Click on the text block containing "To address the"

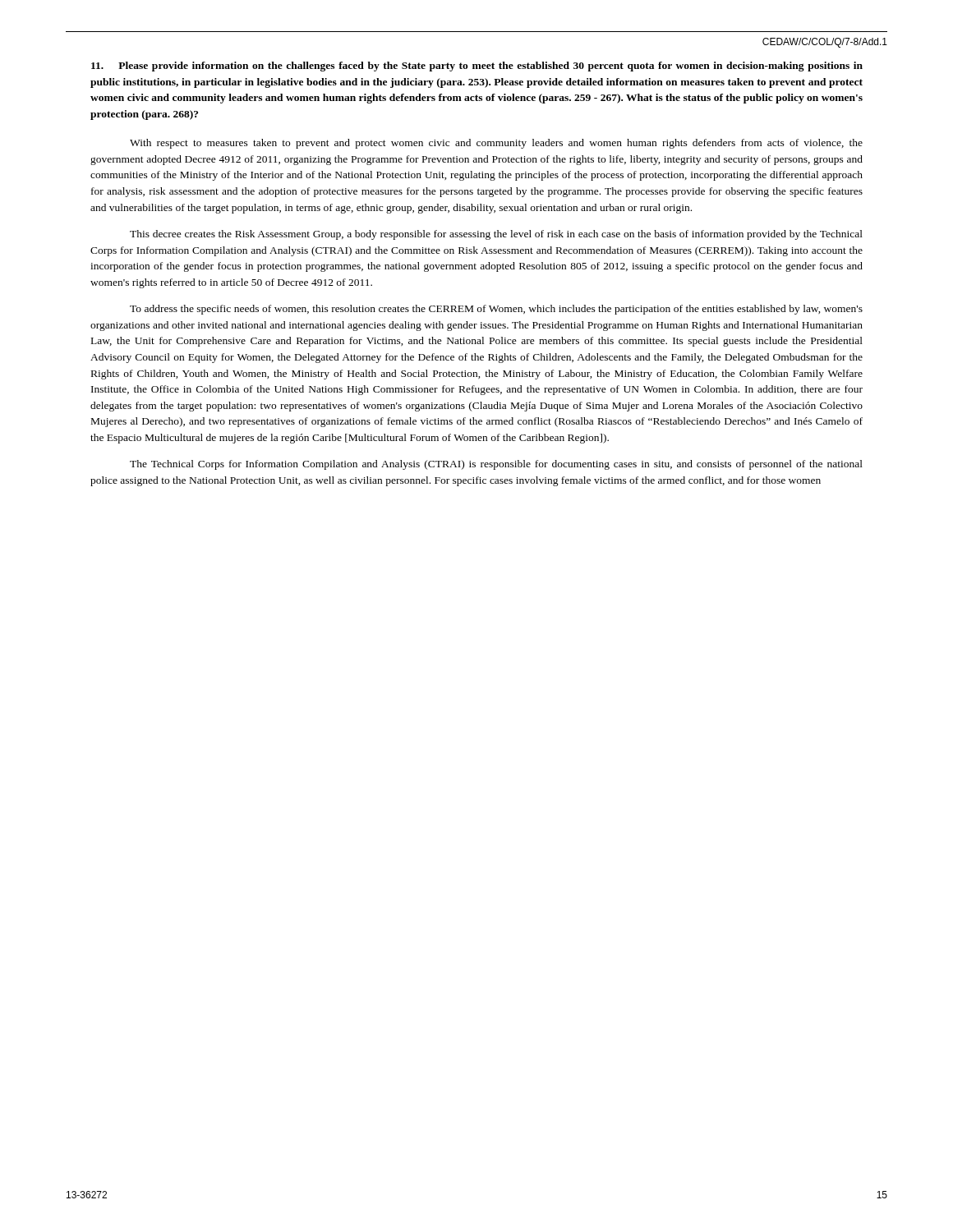click(476, 373)
